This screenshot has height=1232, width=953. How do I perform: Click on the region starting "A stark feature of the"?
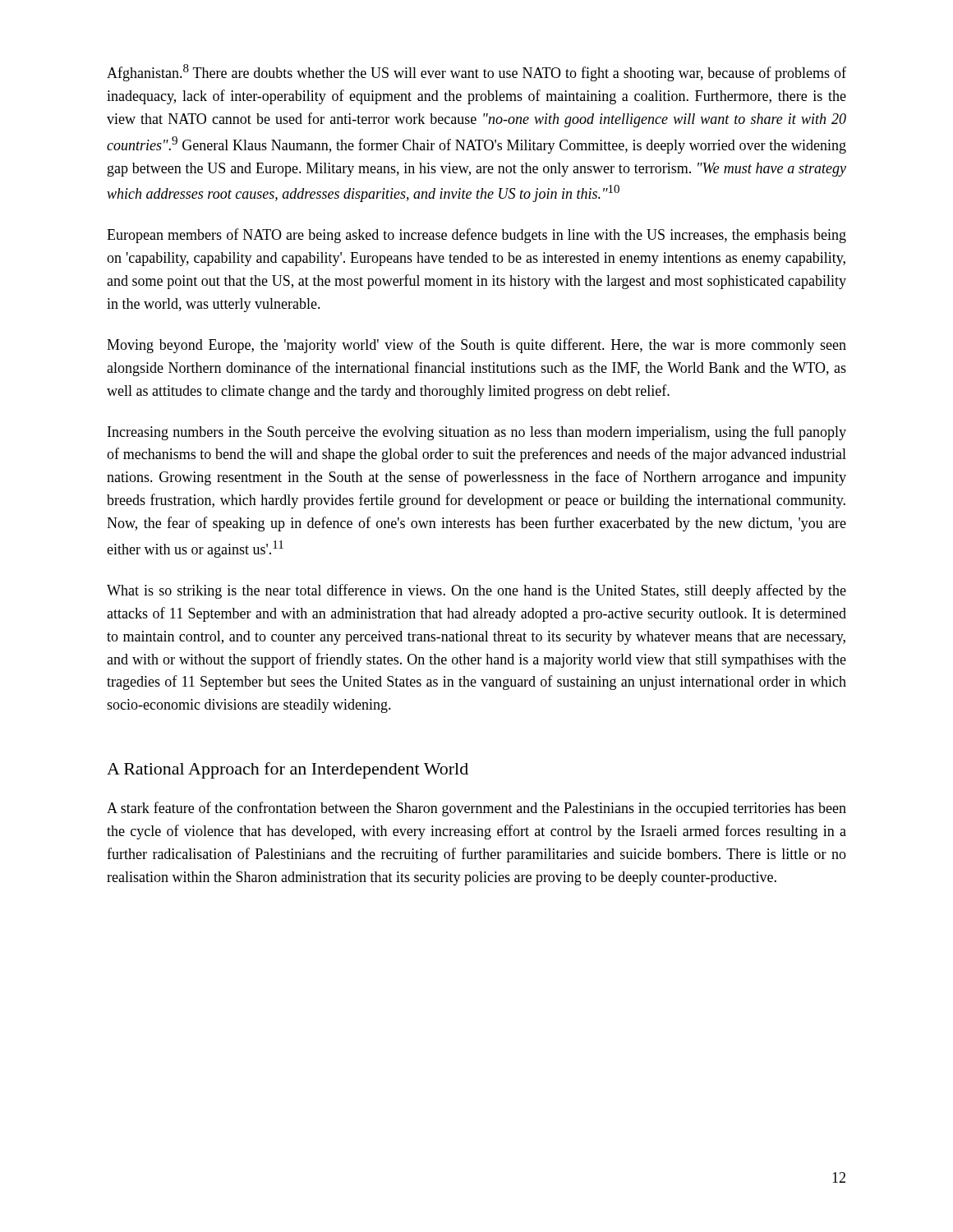pos(476,843)
